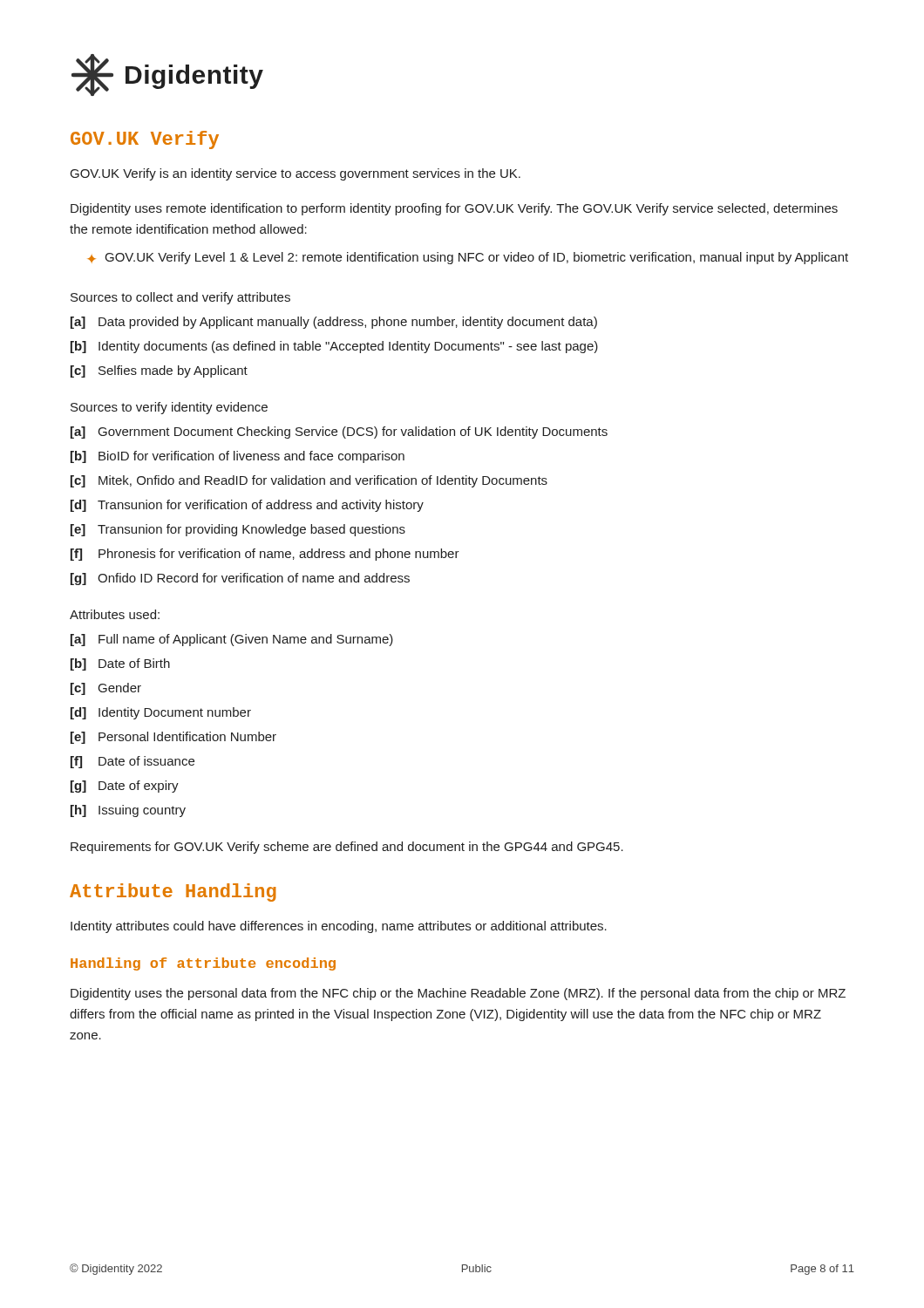Find the block on this page that starts "Digidentity uses the personal data from the NFC"
This screenshot has height=1308, width=924.
click(458, 1014)
